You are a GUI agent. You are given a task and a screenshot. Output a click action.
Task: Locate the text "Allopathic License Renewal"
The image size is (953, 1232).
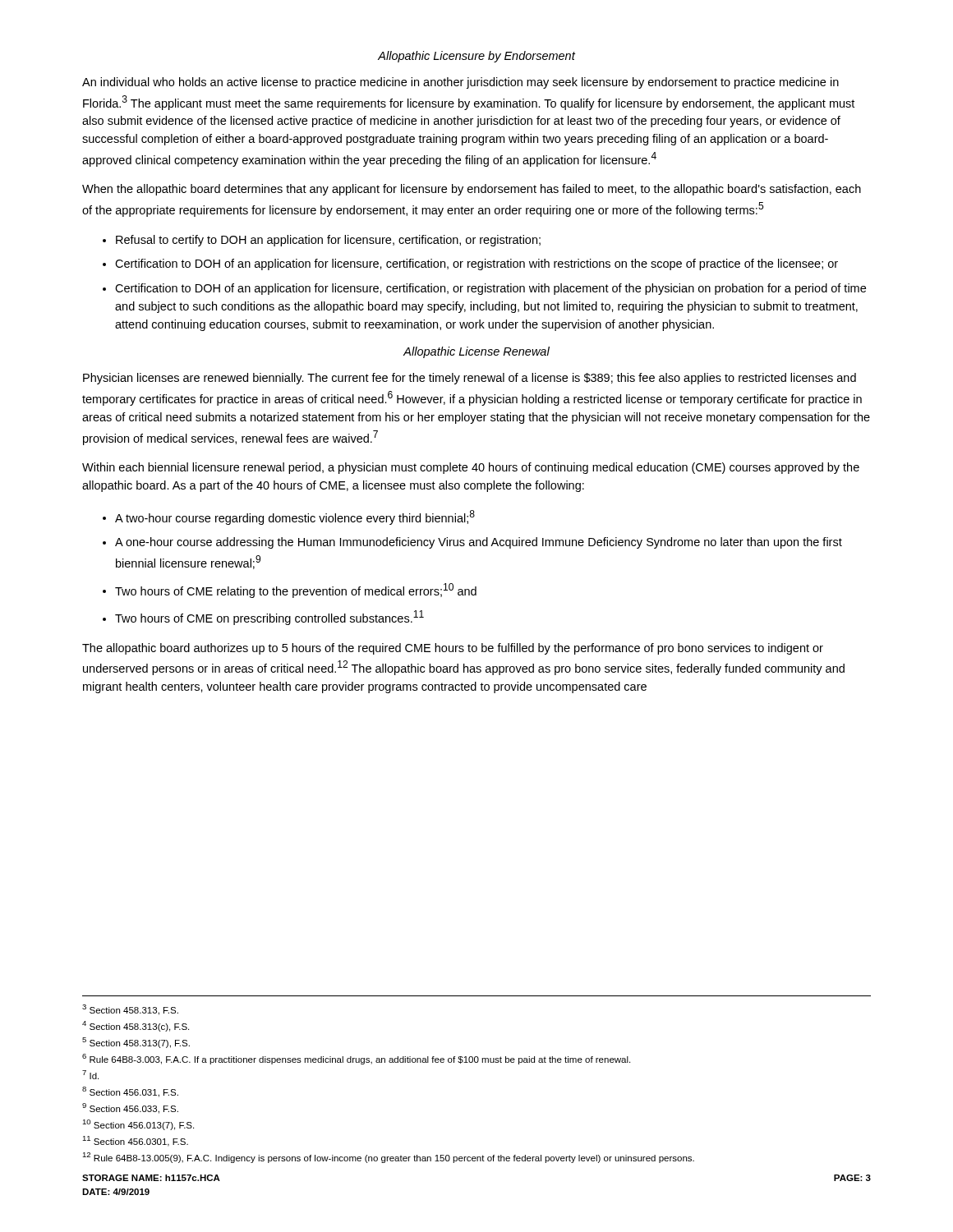click(x=476, y=352)
